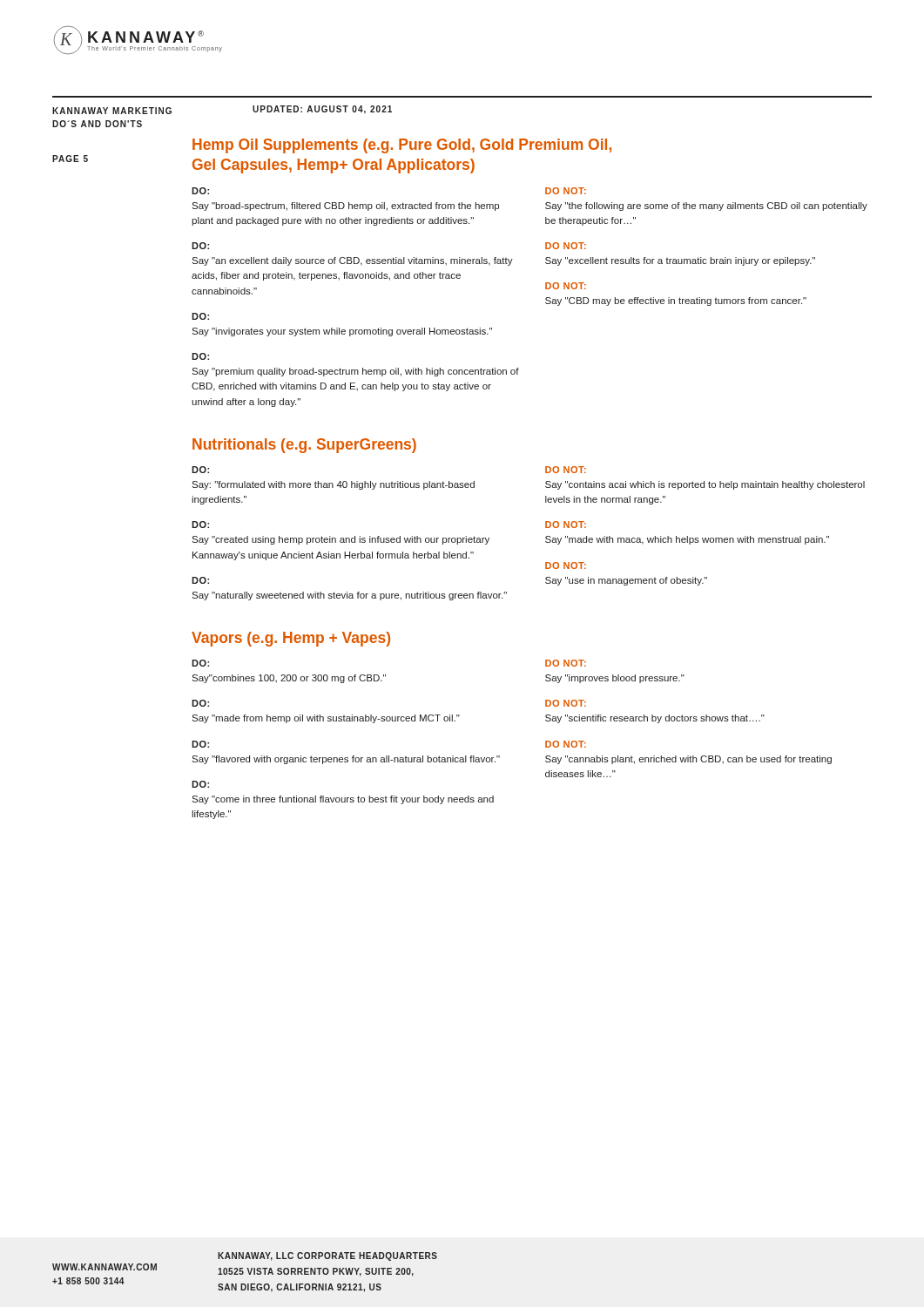
Task: Select the list item with the text "DO: Say "an excellent daily source of CBD,"
Action: click(355, 270)
